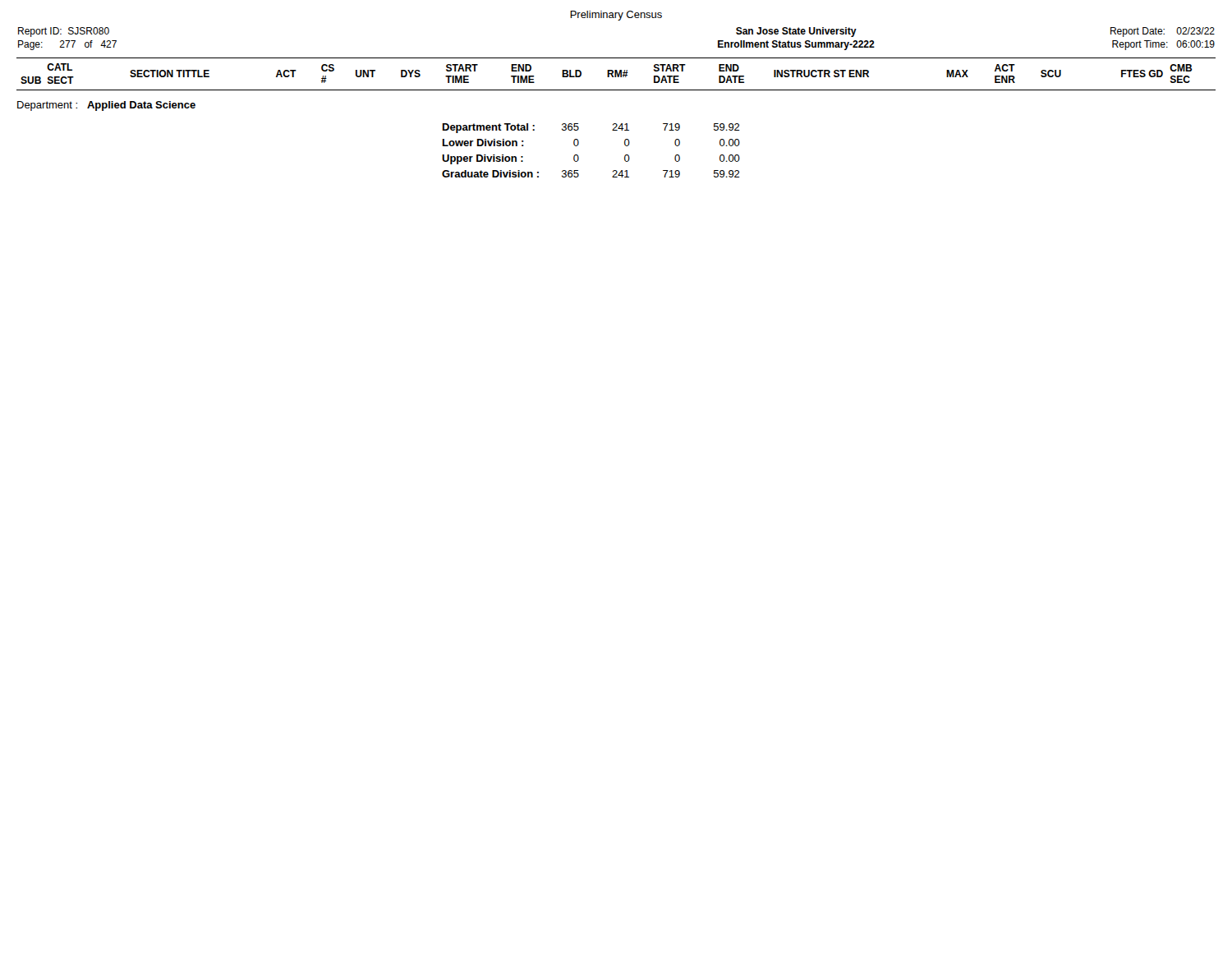1232x953 pixels.
Task: Select the passage starting "Department : Applied Data Science"
Action: (x=106, y=105)
